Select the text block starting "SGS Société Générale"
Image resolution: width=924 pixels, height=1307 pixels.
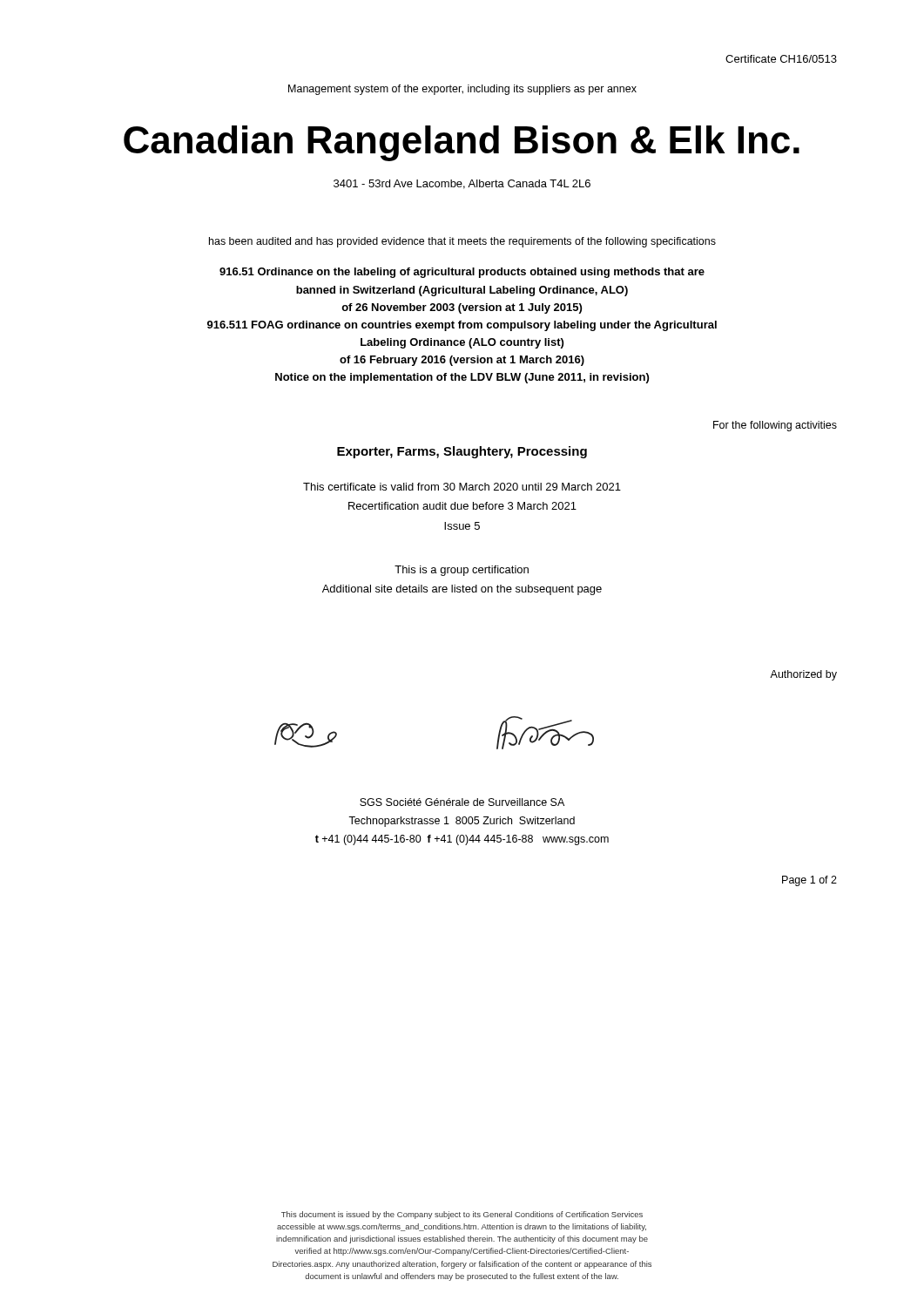462,821
